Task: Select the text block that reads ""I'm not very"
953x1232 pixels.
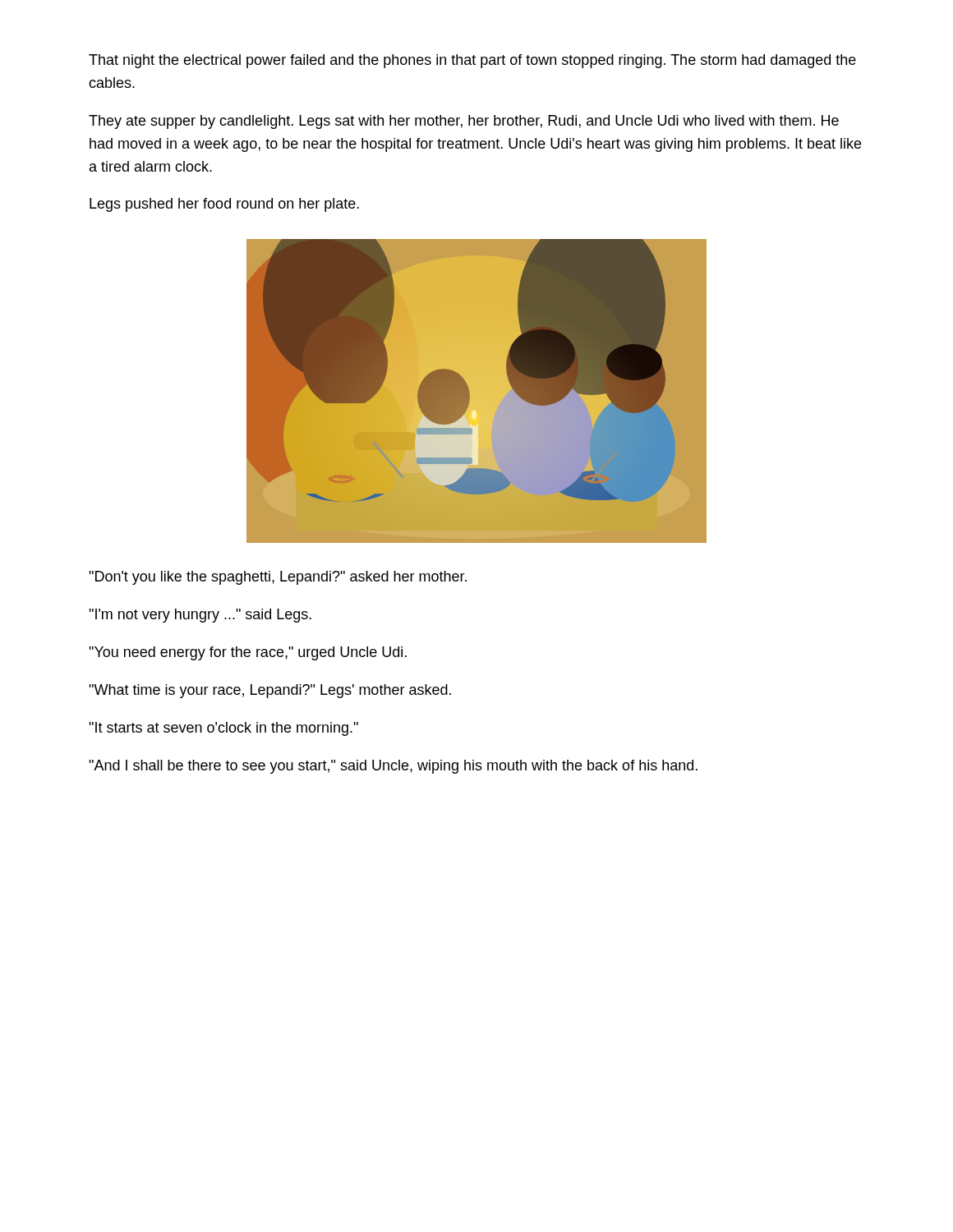Action: [x=201, y=615]
